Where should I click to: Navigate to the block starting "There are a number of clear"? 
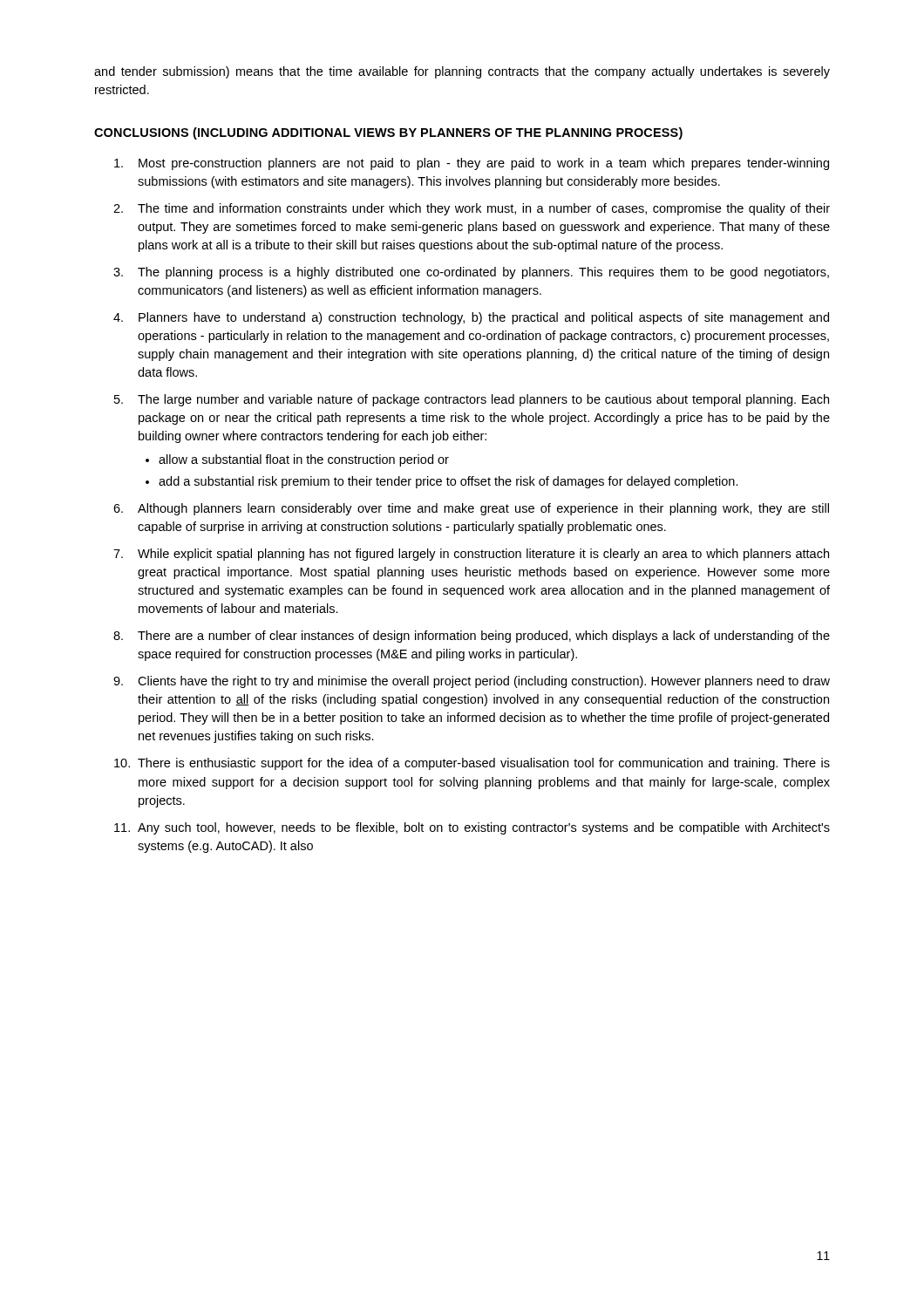point(484,645)
